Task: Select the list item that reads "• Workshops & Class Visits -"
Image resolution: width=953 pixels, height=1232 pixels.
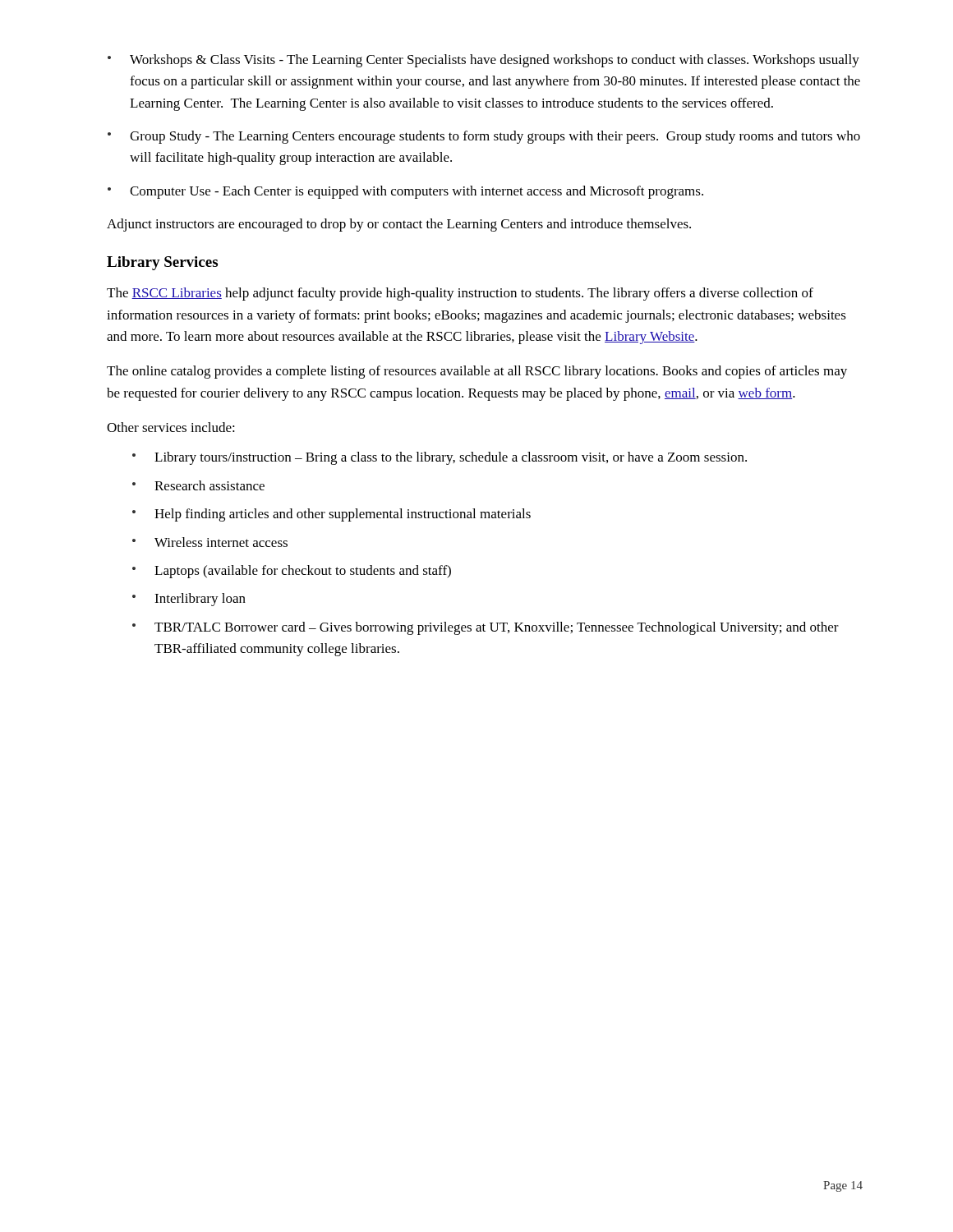Action: 485,82
